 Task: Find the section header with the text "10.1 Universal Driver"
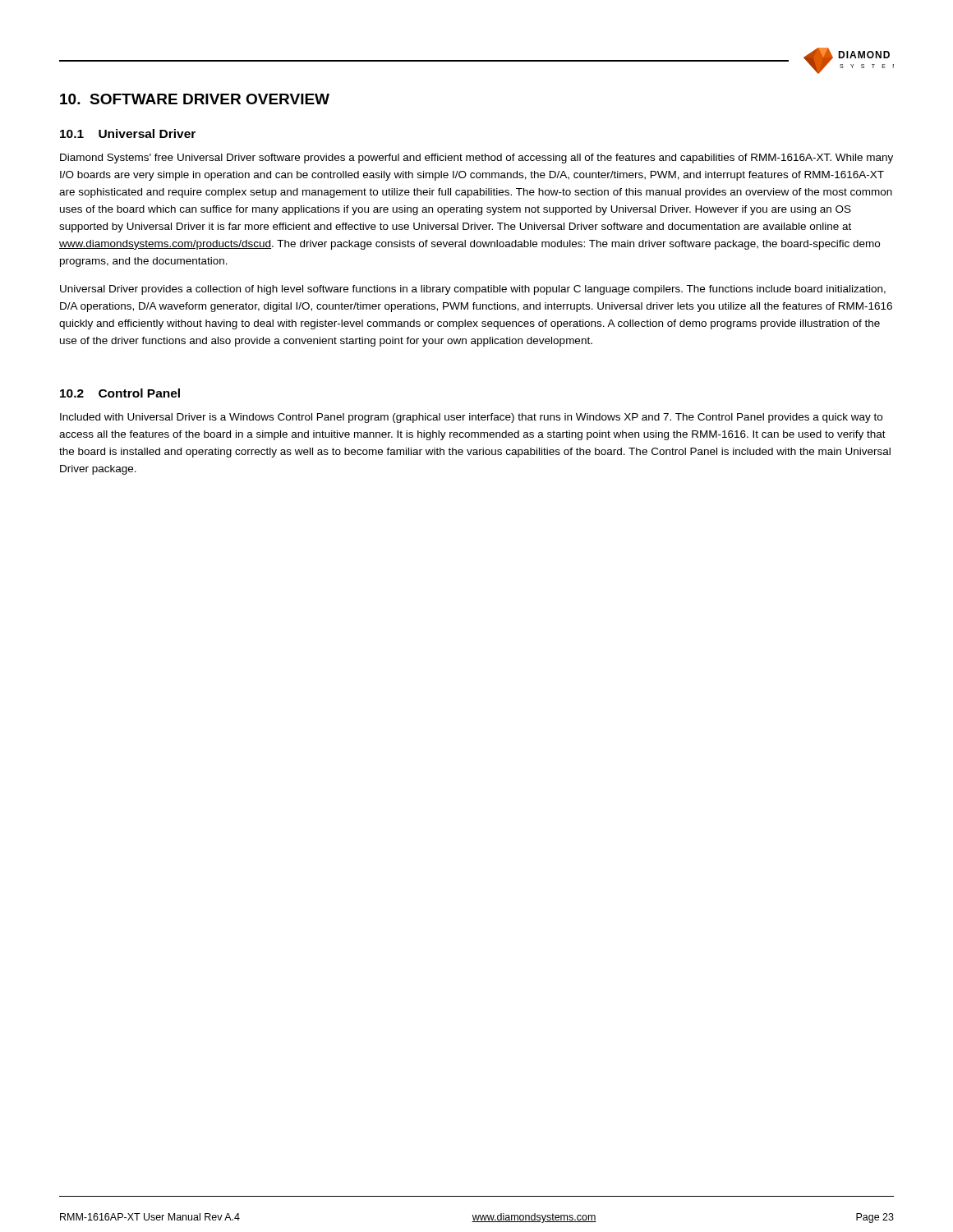(127, 133)
